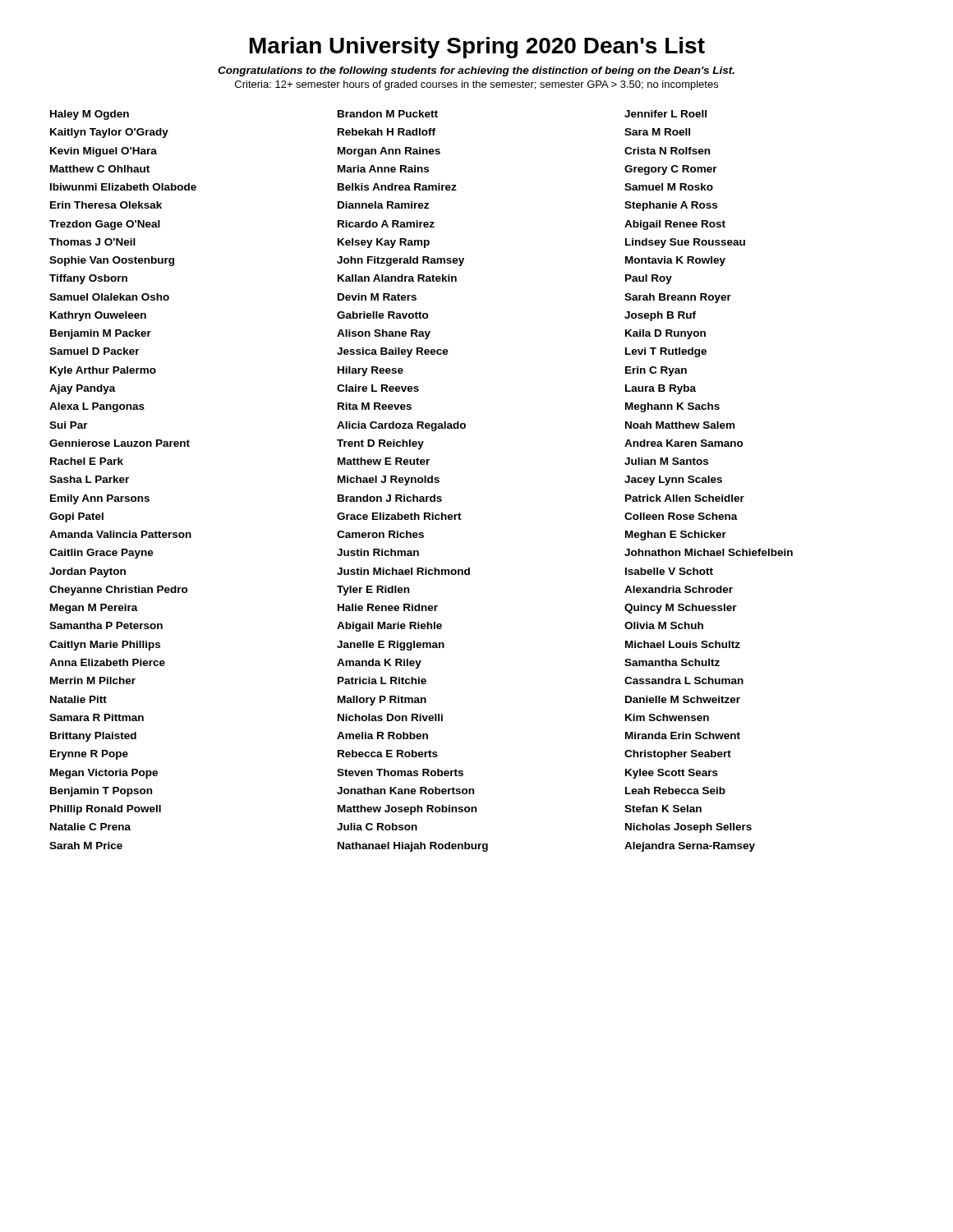Point to the text block starting "Matthew C Ohlhaut"
This screenshot has height=1232, width=953.
coord(99,169)
